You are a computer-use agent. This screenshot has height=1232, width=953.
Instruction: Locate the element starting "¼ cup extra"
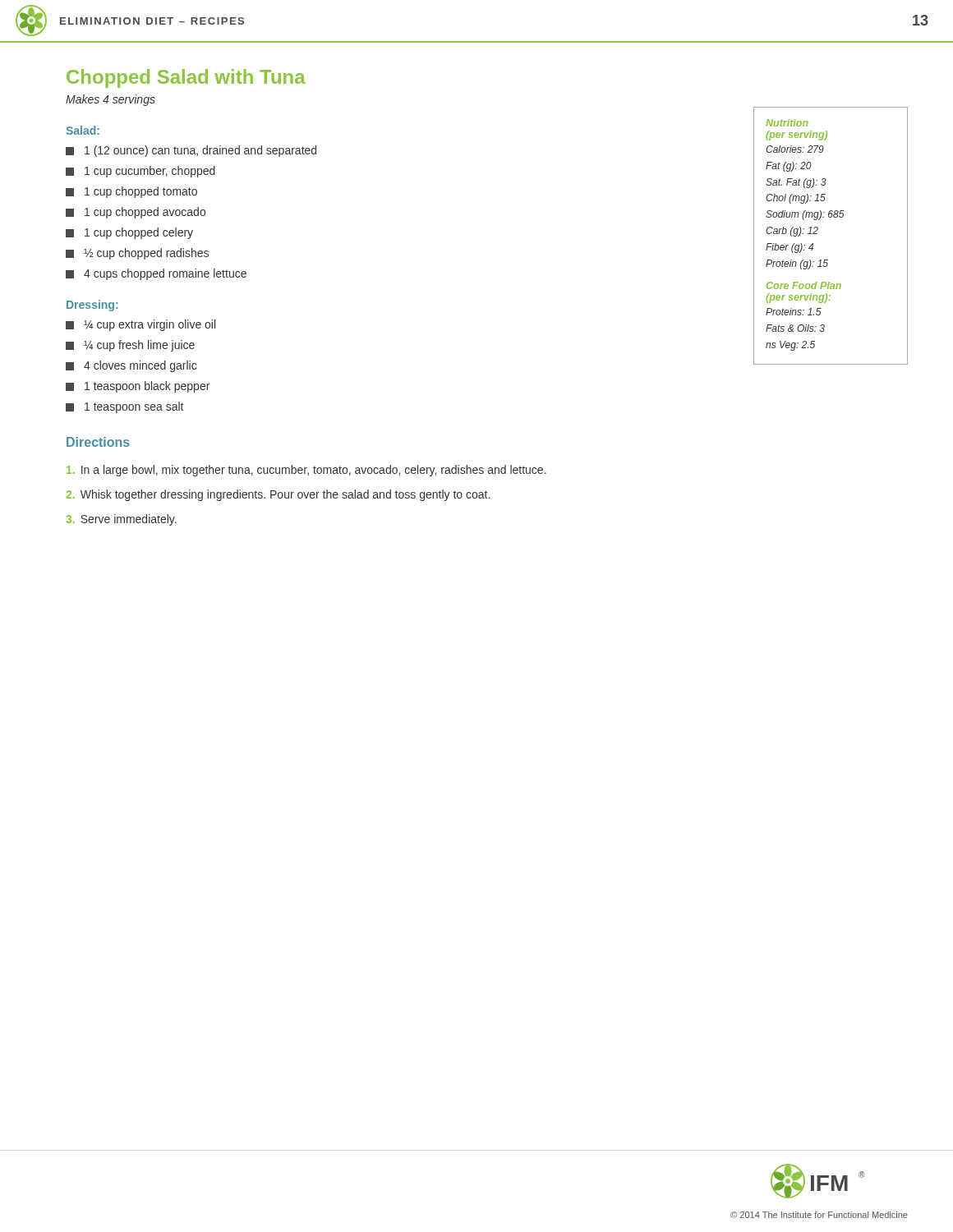pyautogui.click(x=141, y=324)
